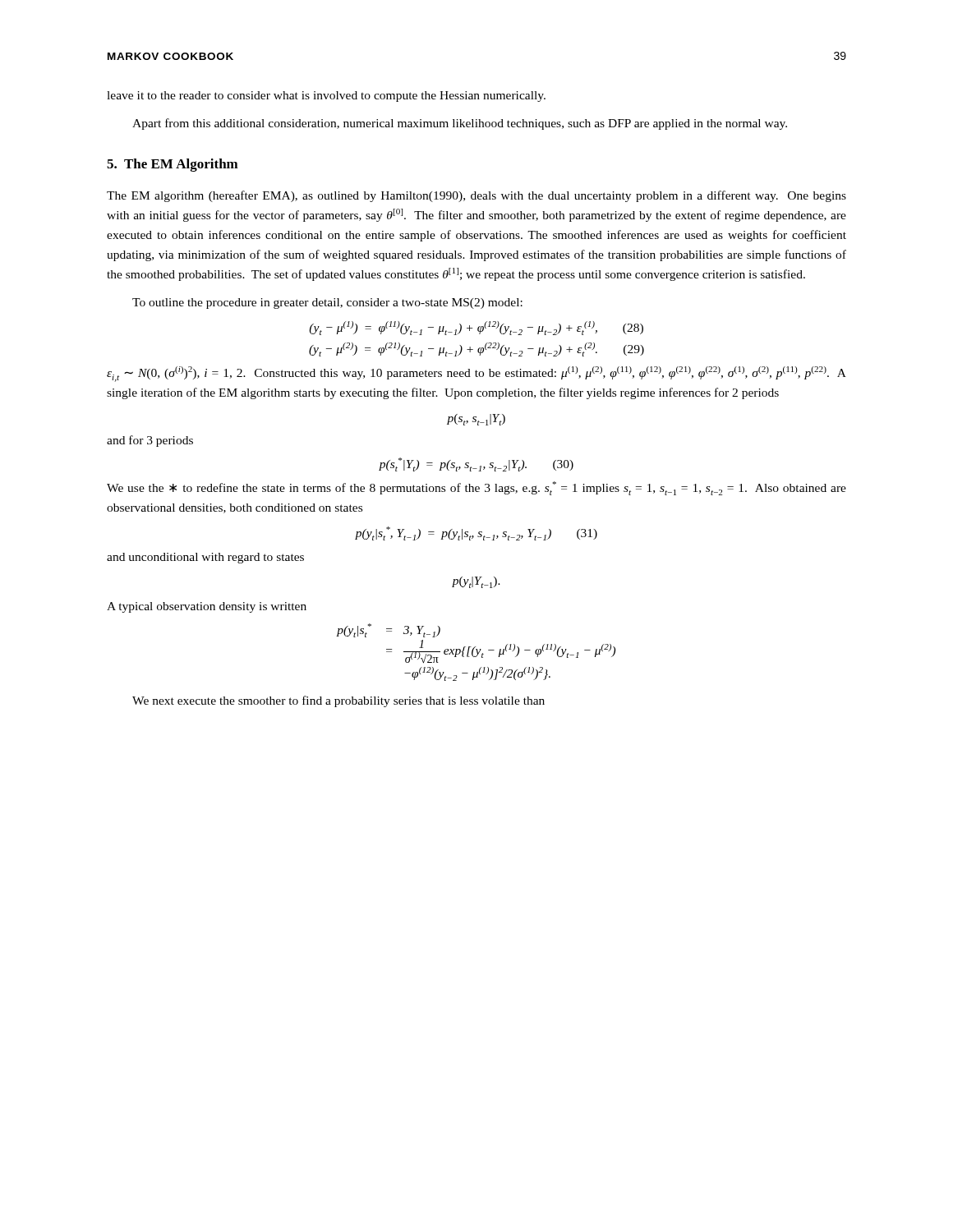Viewport: 953px width, 1232px height.
Task: Navigate to the passage starting "A typical observation density is"
Action: coord(207,607)
